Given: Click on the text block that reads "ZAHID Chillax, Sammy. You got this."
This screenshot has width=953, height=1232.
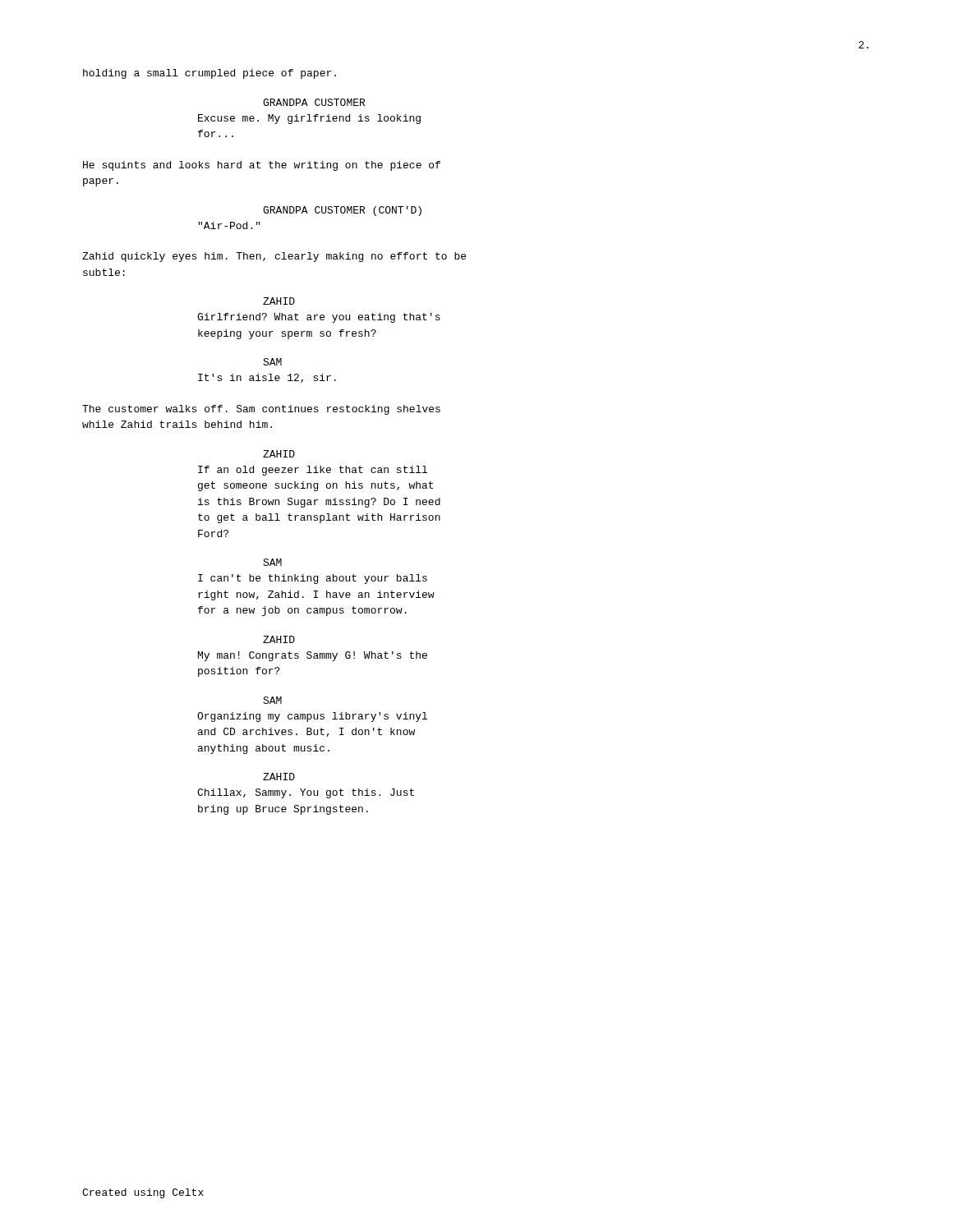Looking at the screenshot, I should (x=279, y=777).
